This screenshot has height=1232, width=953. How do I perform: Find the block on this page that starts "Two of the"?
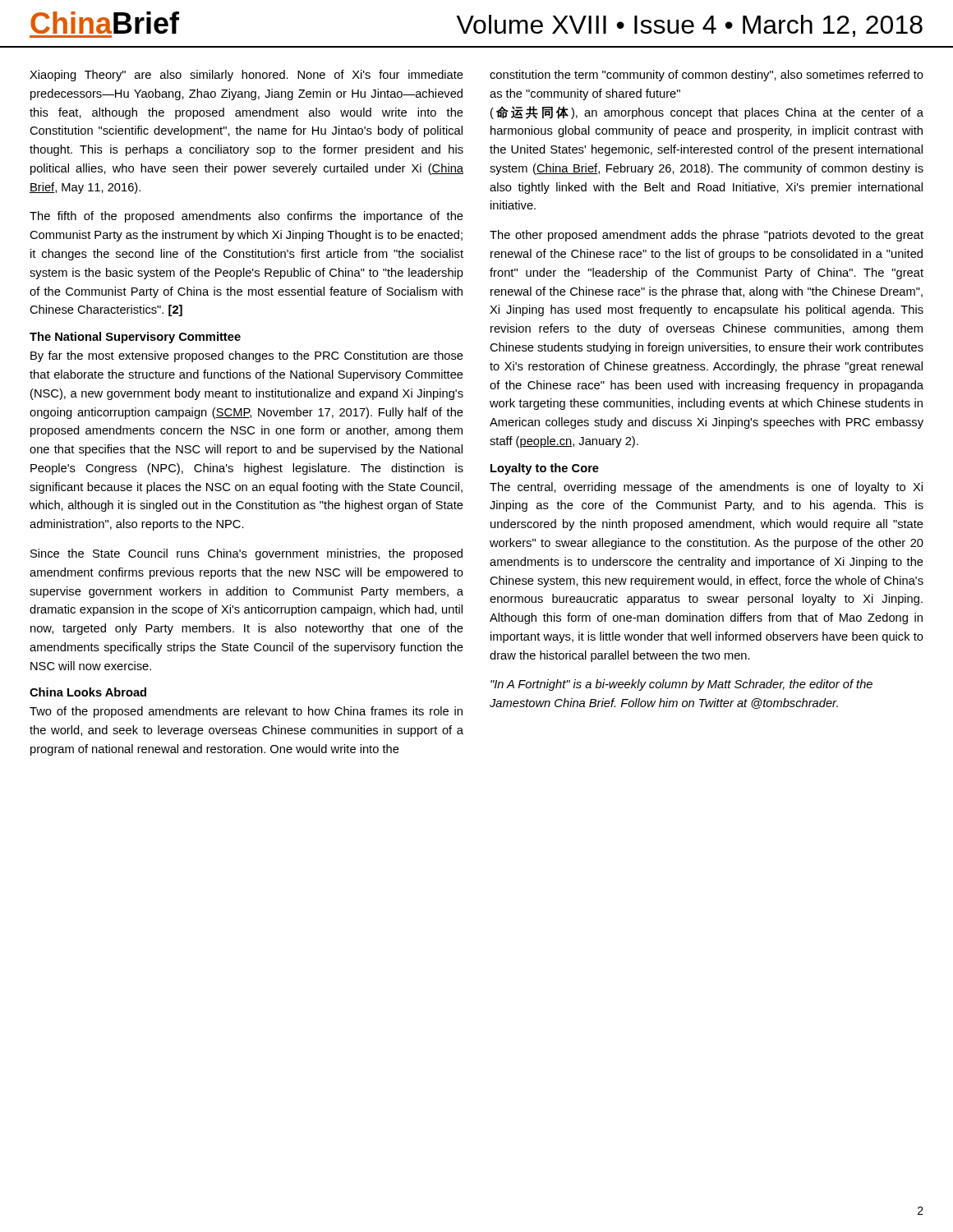click(x=246, y=730)
